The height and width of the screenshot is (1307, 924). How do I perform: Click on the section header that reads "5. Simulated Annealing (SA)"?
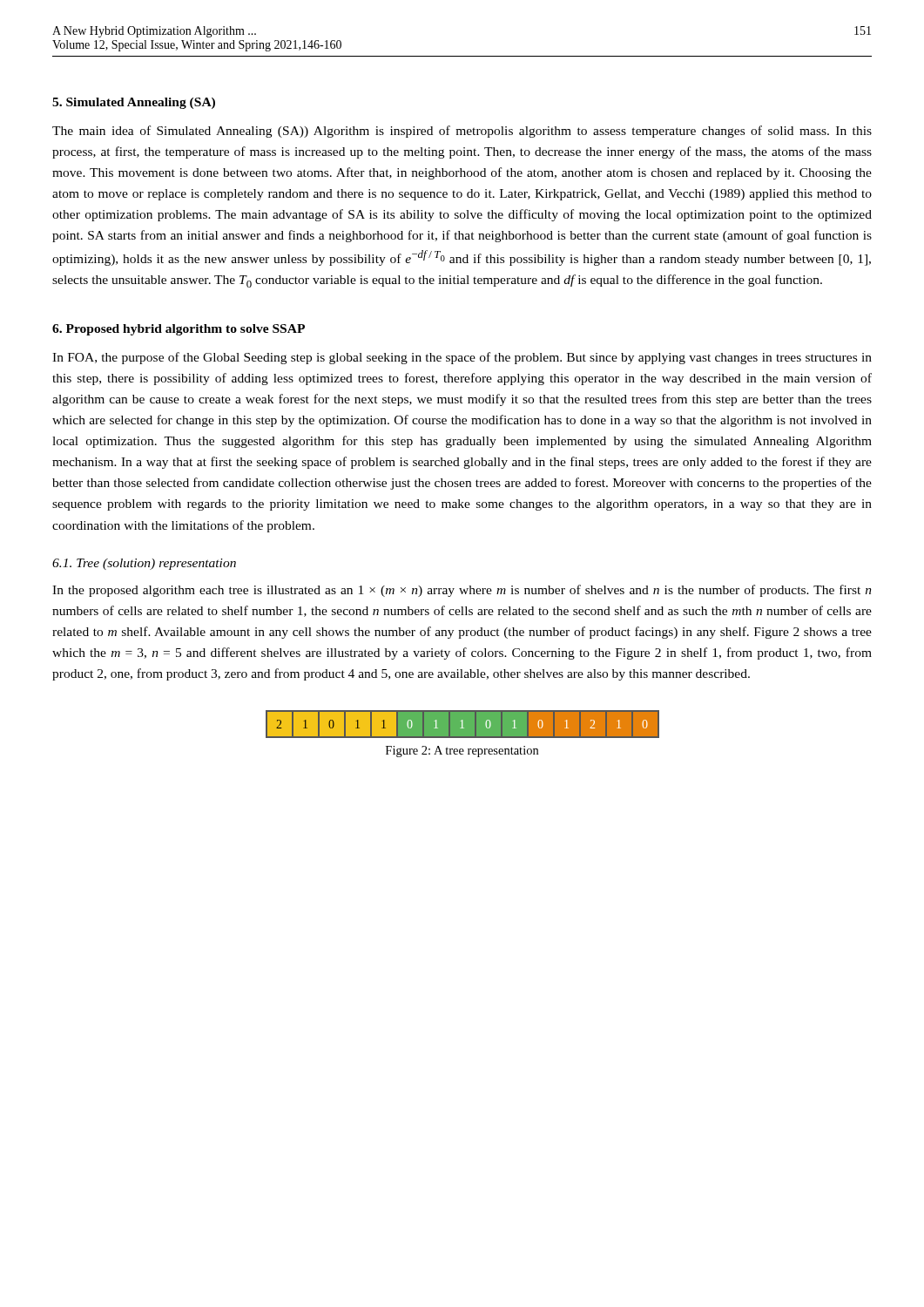(x=134, y=101)
